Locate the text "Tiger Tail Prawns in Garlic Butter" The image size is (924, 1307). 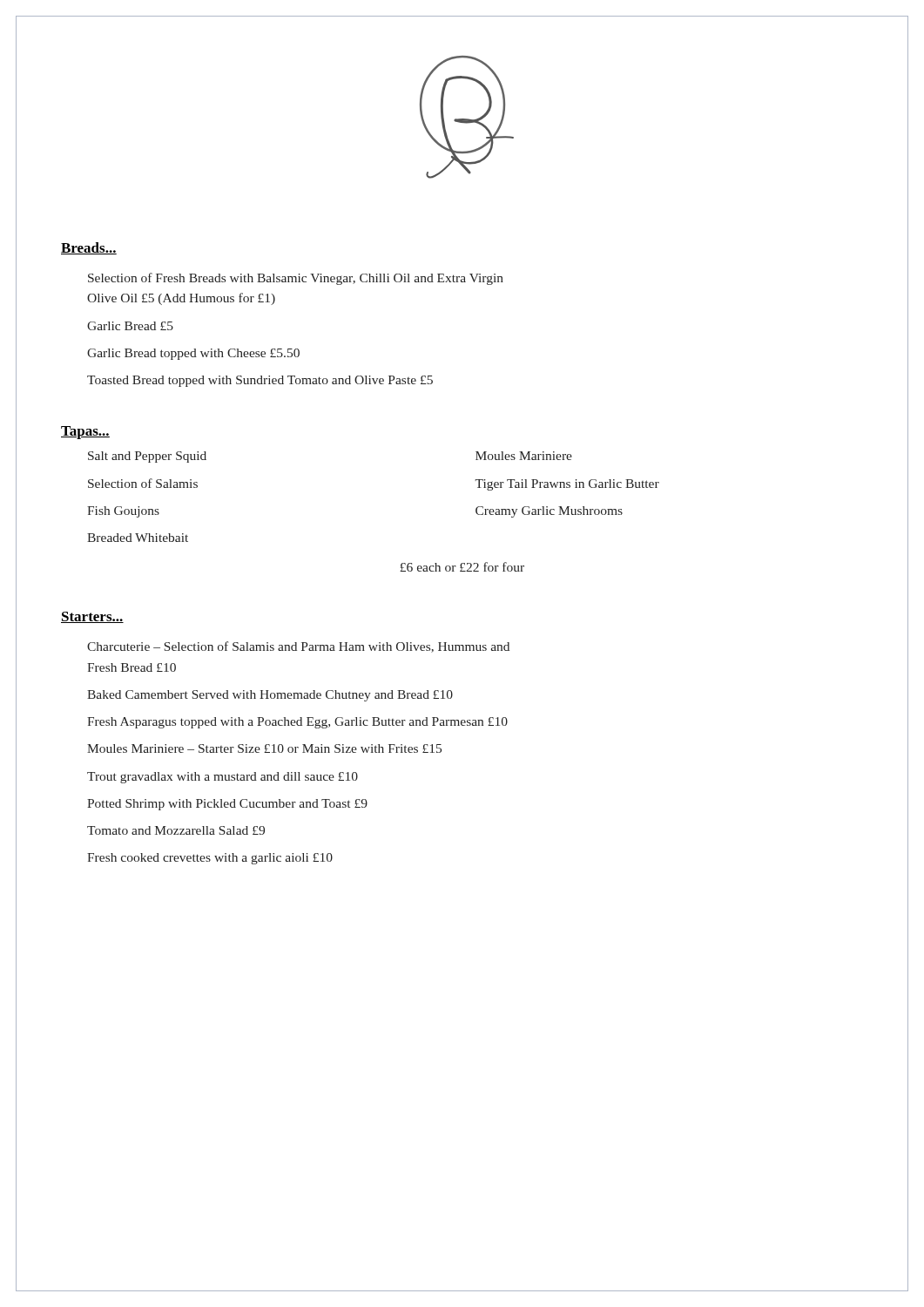tap(567, 483)
